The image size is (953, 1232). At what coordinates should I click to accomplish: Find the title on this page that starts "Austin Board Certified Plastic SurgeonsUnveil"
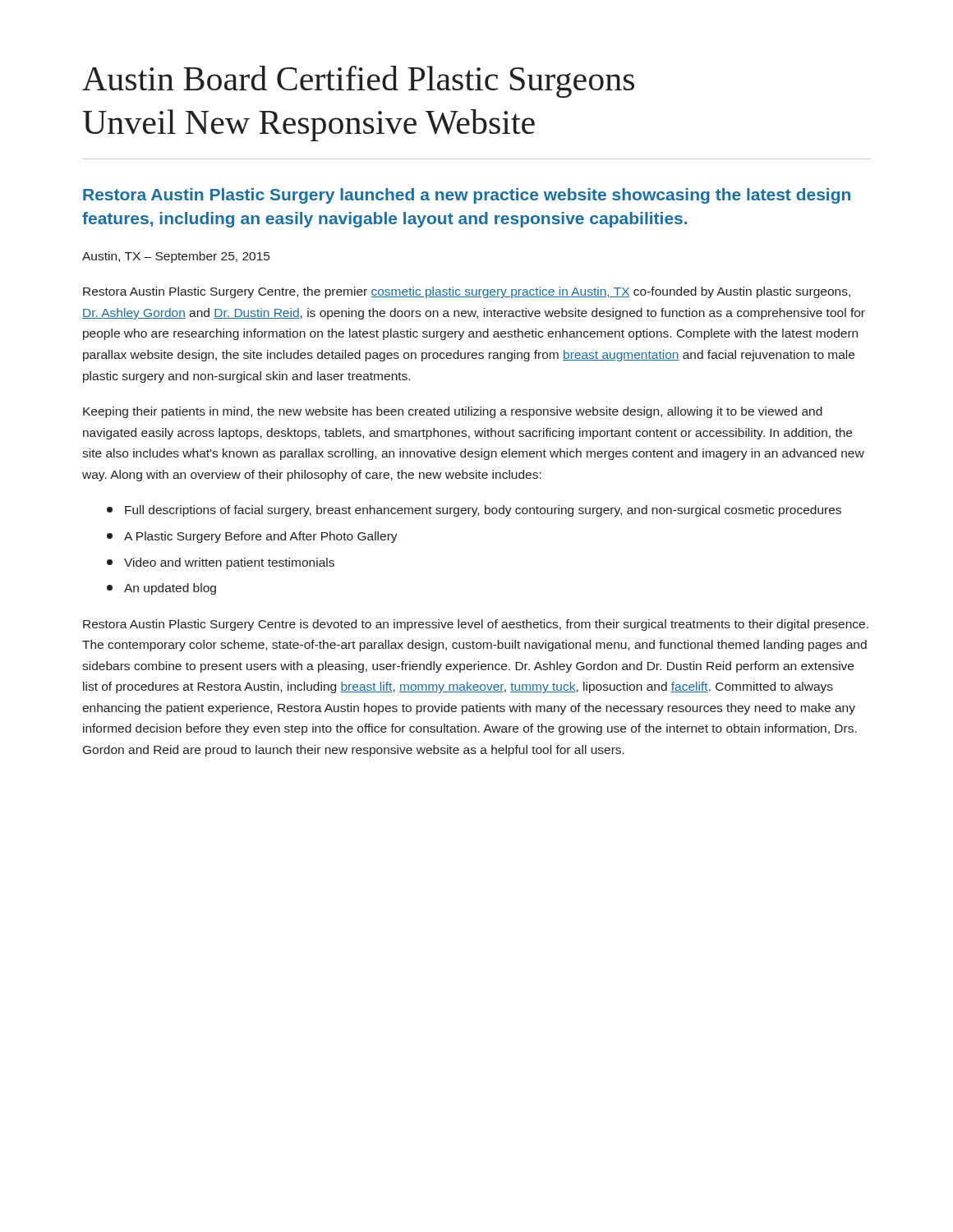(359, 100)
